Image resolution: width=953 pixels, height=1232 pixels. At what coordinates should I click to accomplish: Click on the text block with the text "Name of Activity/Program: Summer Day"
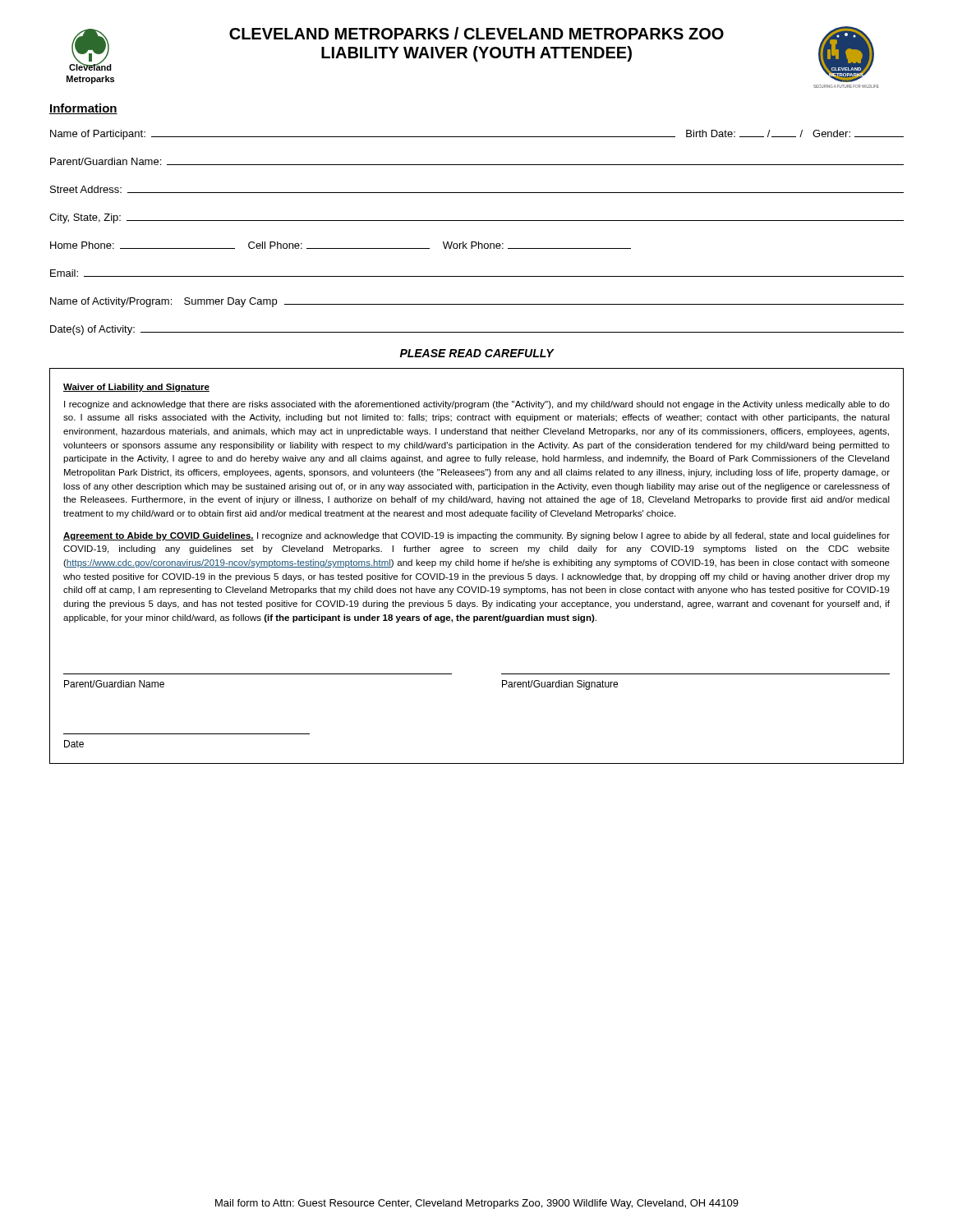coord(476,299)
